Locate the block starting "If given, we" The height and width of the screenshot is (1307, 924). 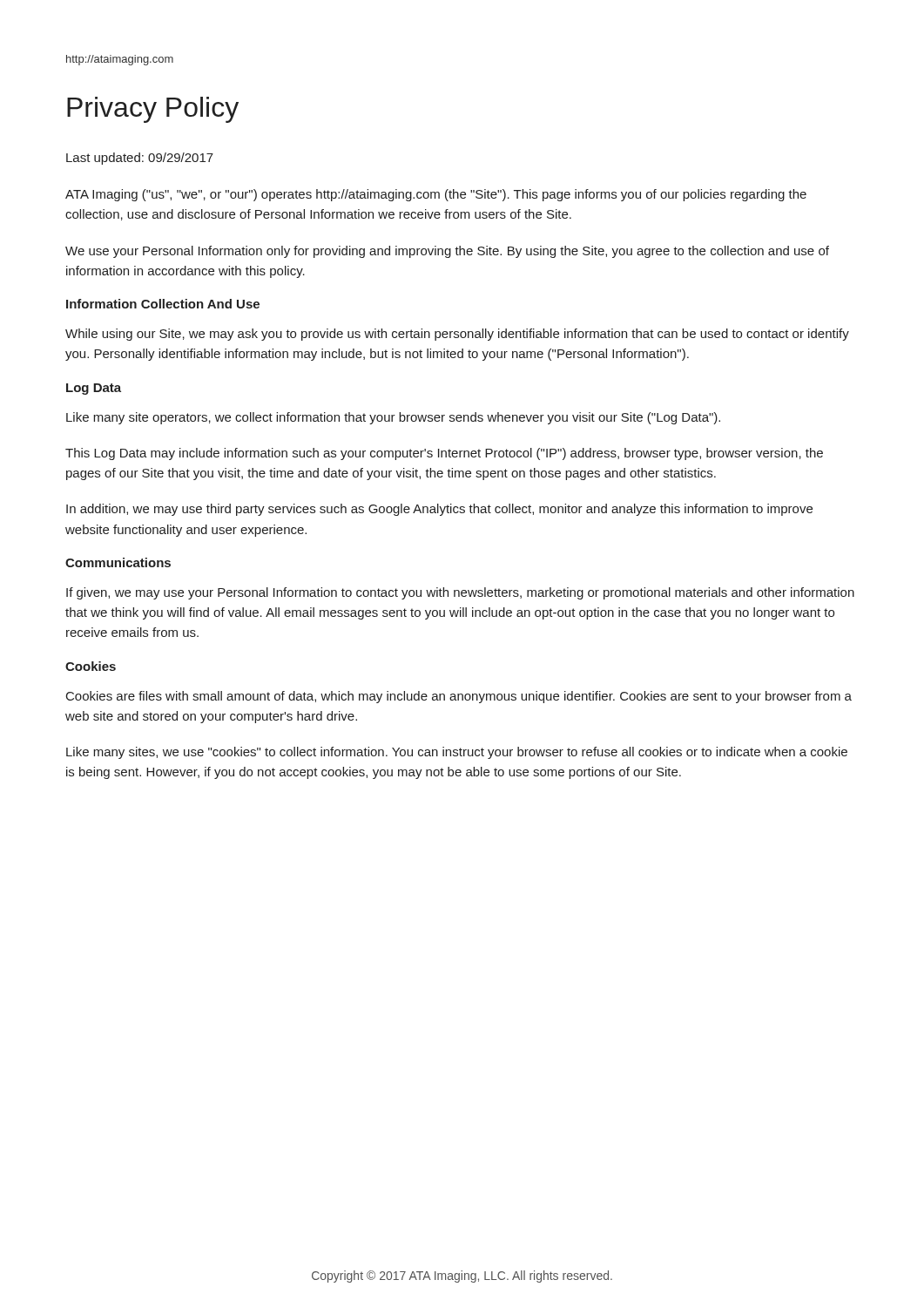[x=460, y=612]
